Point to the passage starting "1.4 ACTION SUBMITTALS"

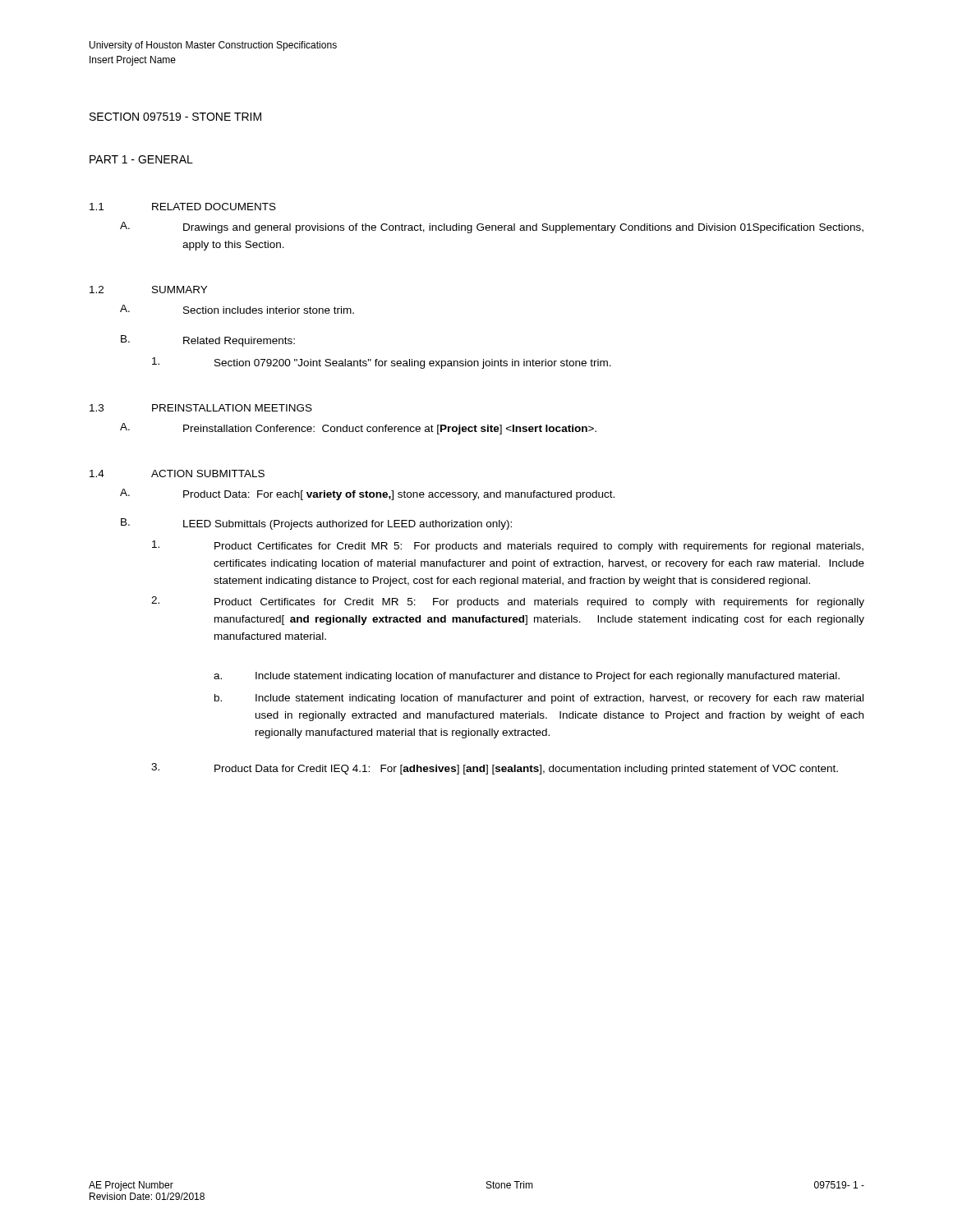pos(177,473)
